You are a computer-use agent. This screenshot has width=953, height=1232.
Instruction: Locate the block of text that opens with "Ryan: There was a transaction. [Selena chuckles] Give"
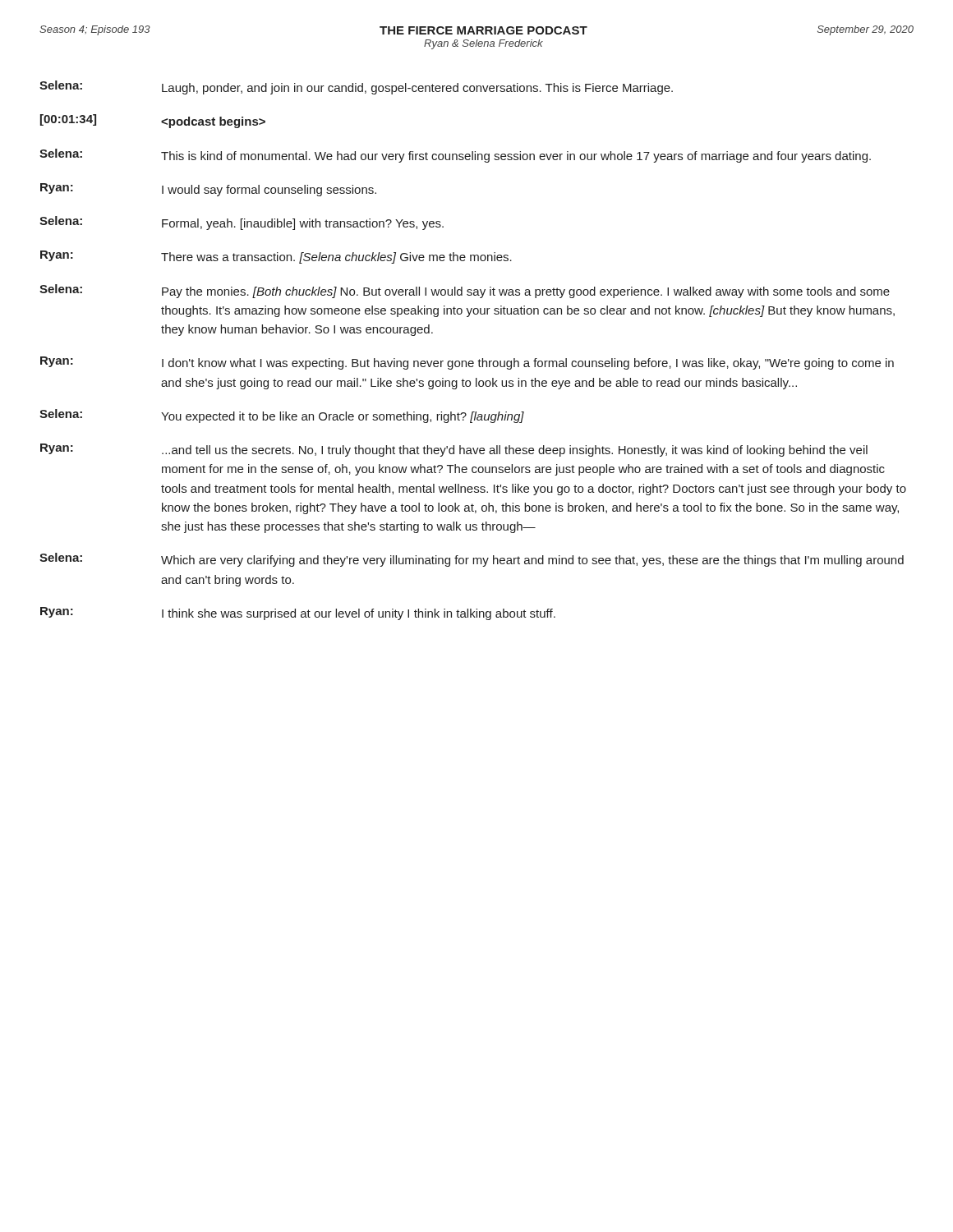(x=476, y=257)
